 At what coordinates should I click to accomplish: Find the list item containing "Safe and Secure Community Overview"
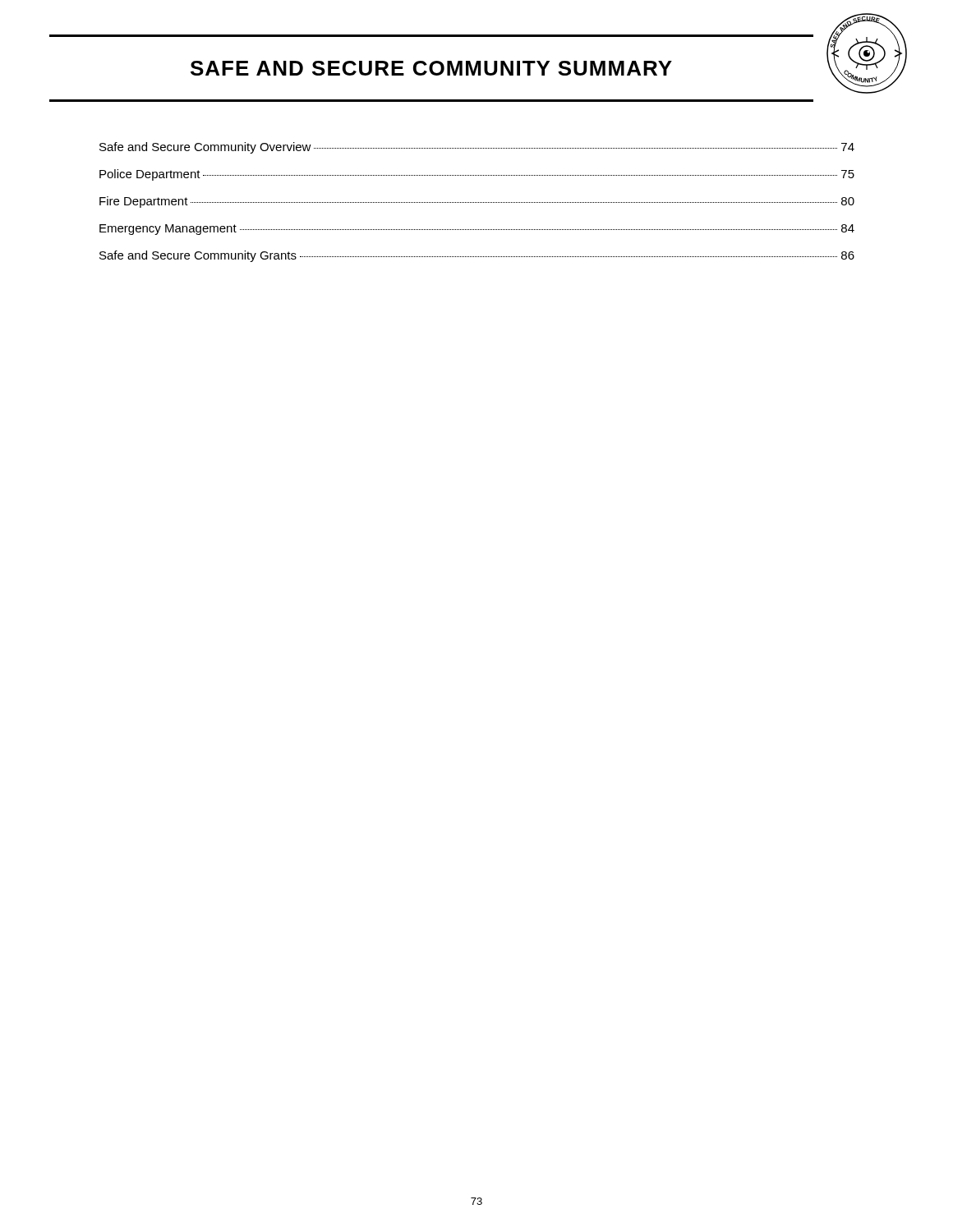pyautogui.click(x=476, y=147)
